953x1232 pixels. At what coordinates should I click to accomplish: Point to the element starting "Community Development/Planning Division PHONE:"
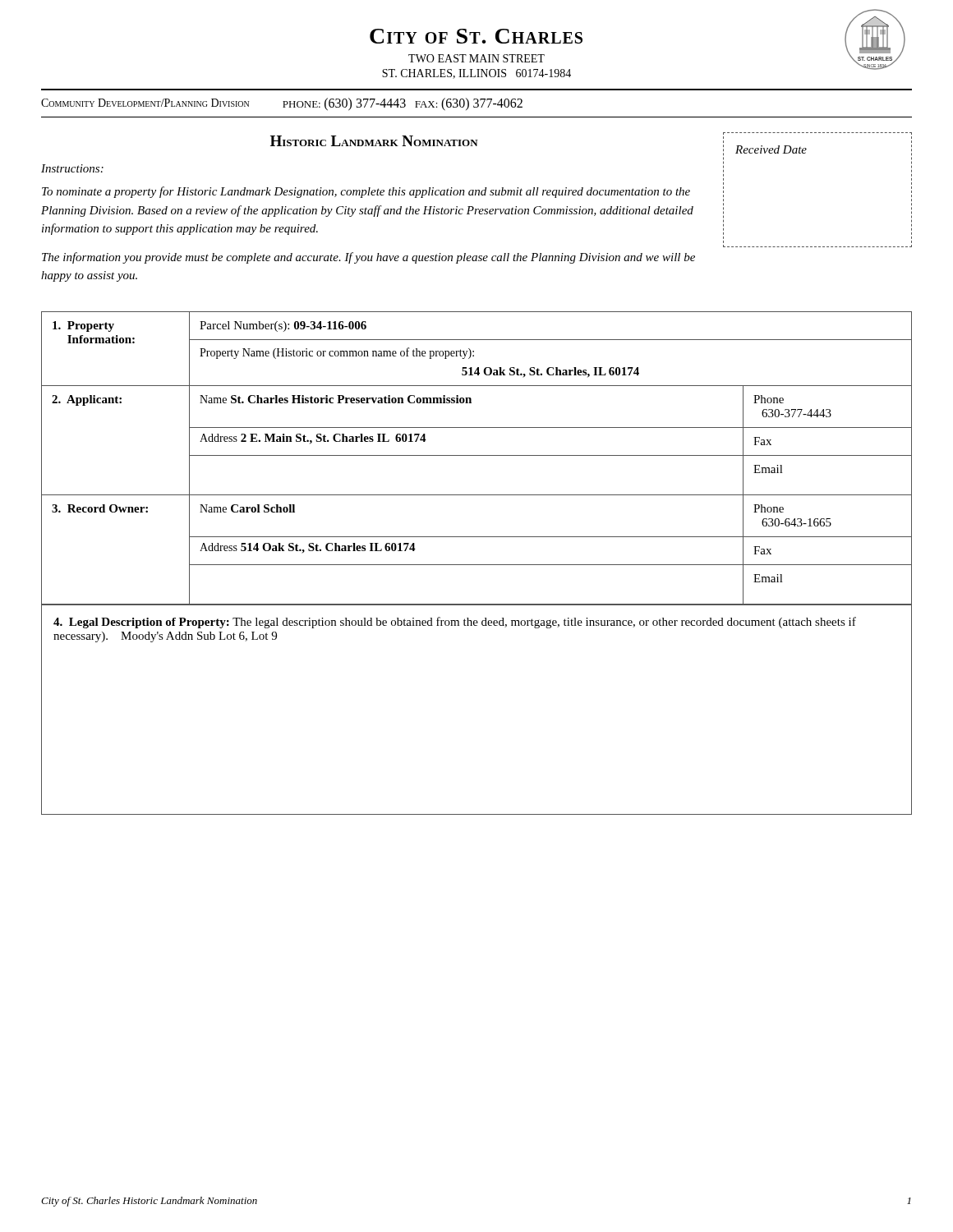(x=282, y=103)
